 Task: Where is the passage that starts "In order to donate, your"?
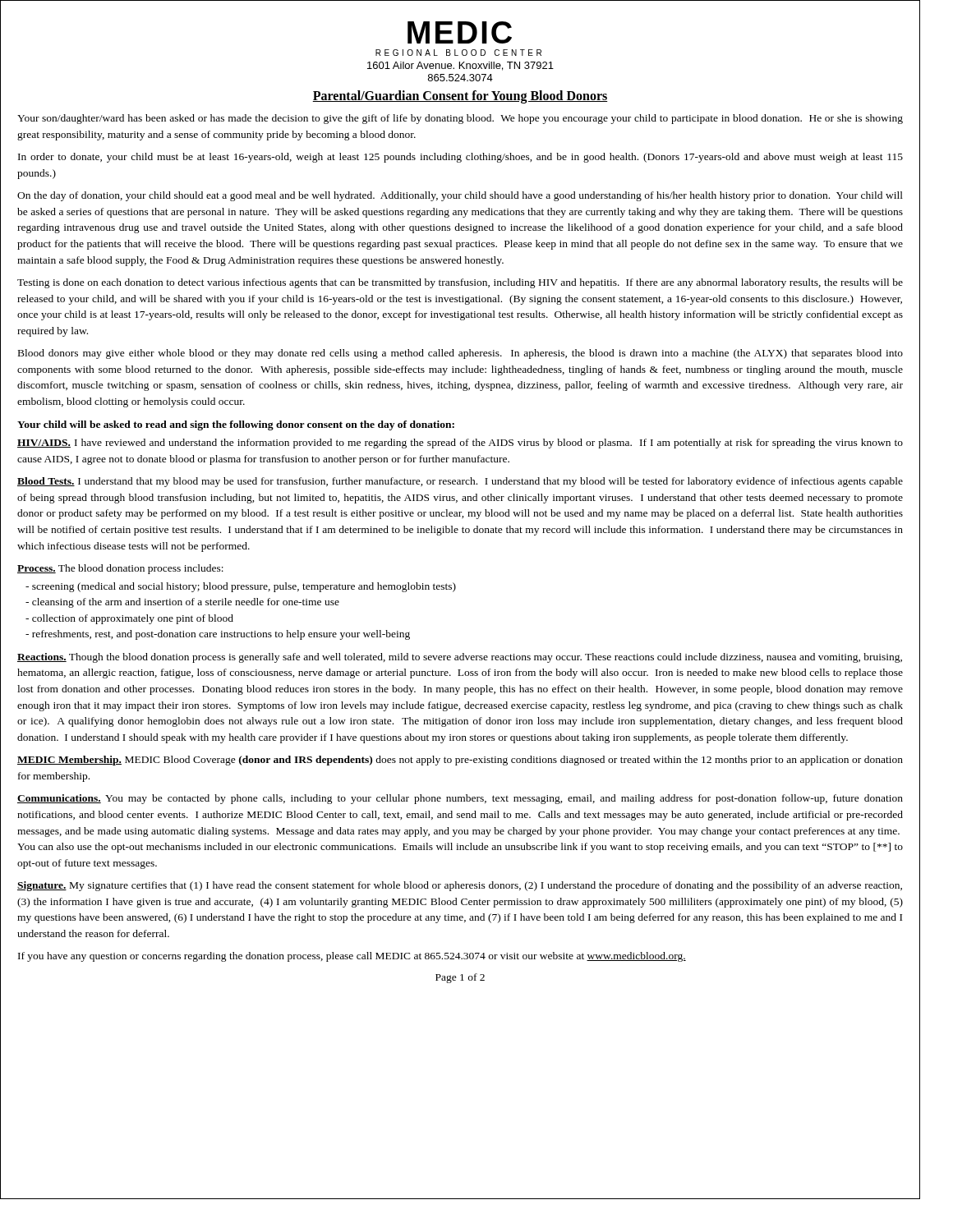pyautogui.click(x=460, y=165)
